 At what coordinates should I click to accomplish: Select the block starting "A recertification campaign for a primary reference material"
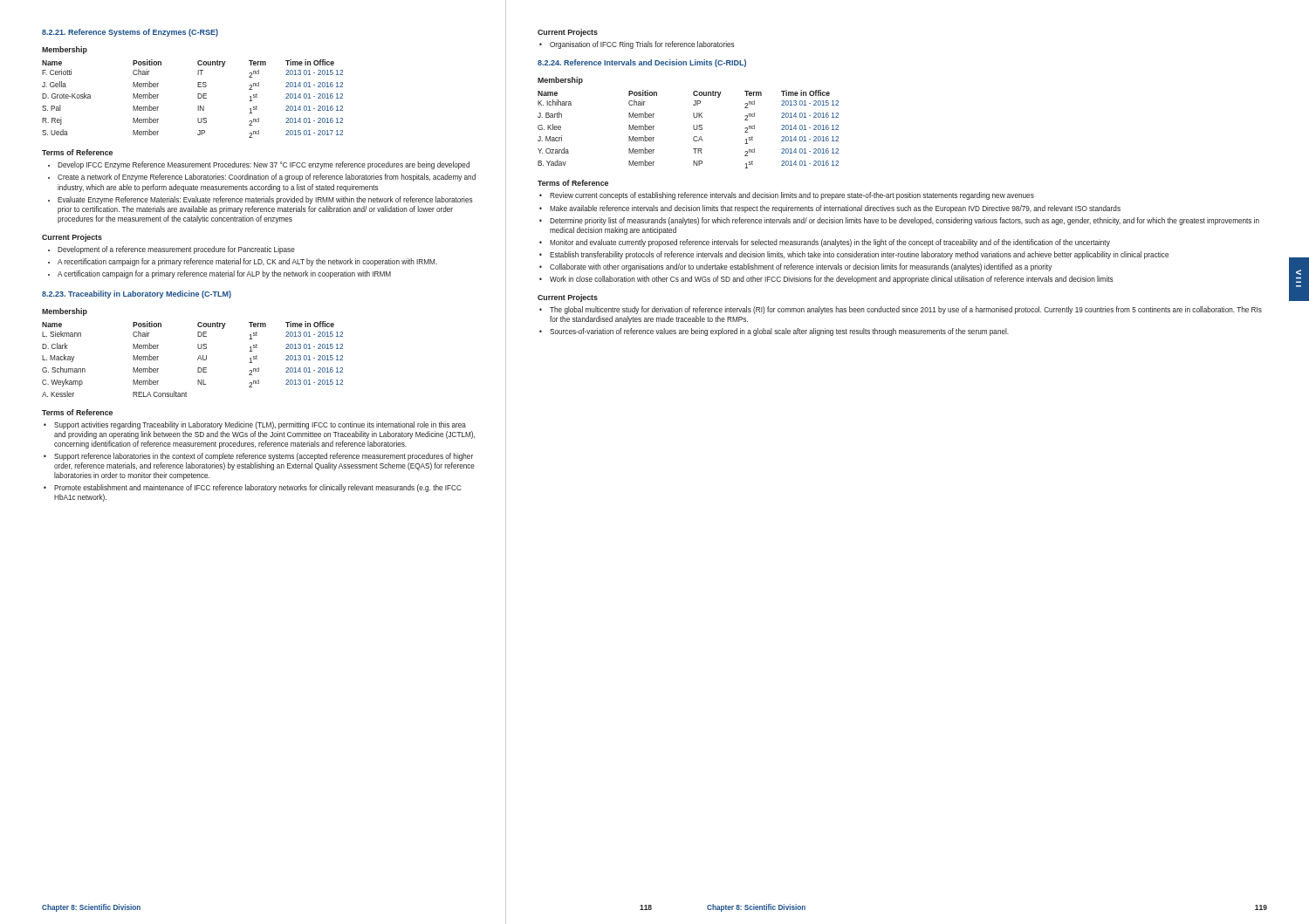pos(247,262)
